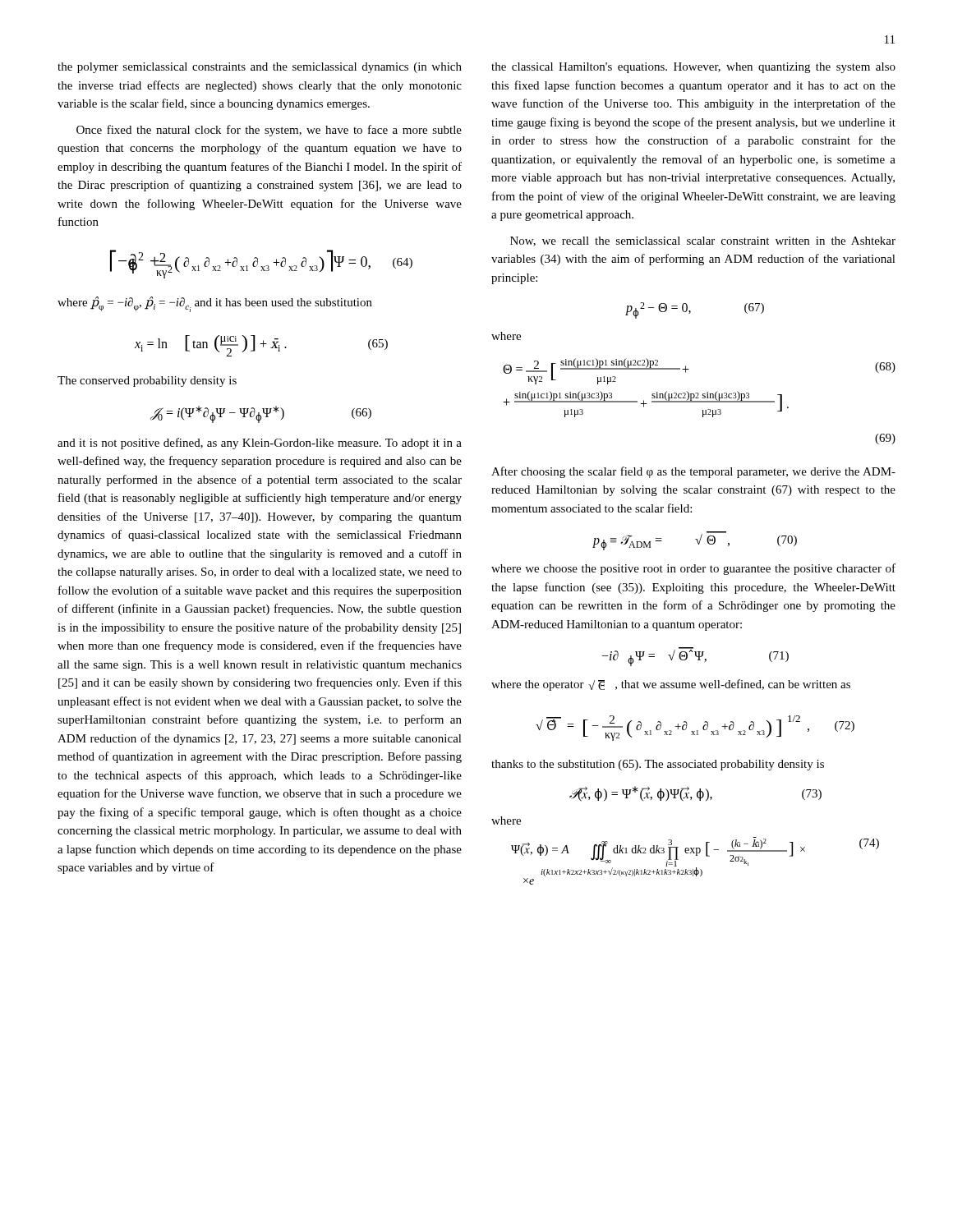This screenshot has height=1232, width=953.
Task: Click the formula that begins "𝒥0 = i(Ψ∗∂ϕΨ"
Action: (x=260, y=412)
